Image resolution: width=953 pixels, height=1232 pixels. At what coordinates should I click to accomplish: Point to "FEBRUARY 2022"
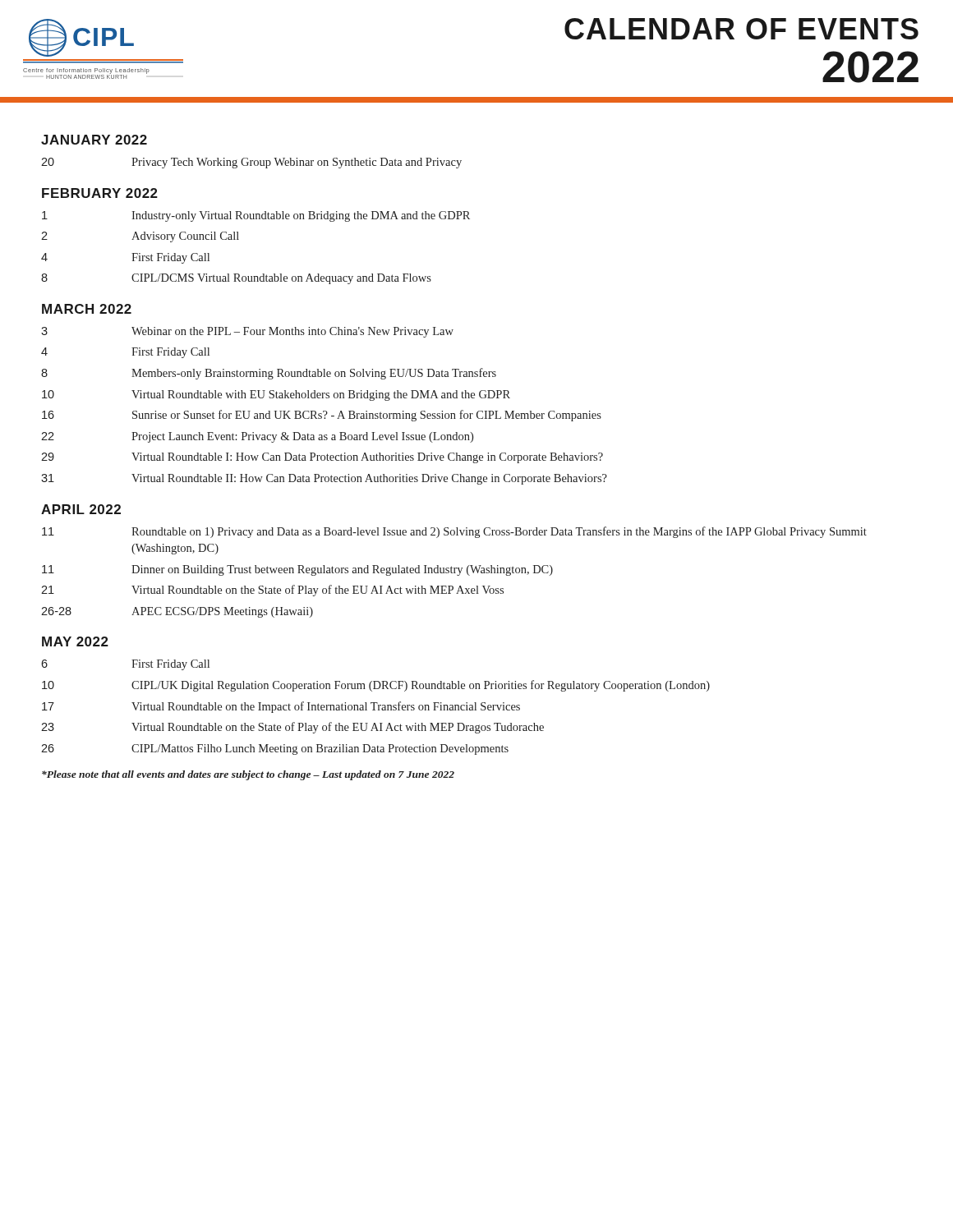(x=100, y=193)
